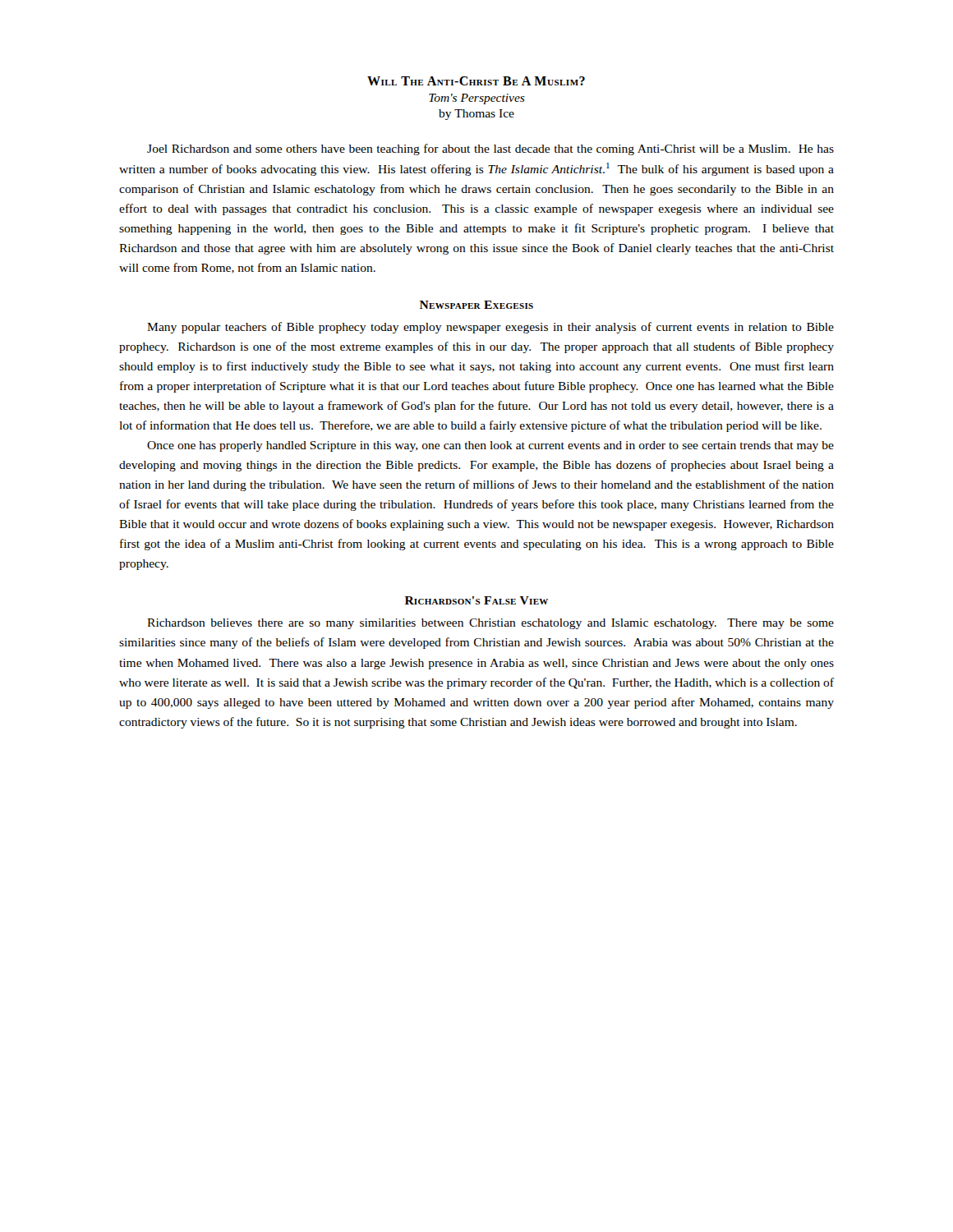The height and width of the screenshot is (1232, 953).
Task: Click the passage that begins "Joel Richardson and some others have"
Action: (476, 208)
